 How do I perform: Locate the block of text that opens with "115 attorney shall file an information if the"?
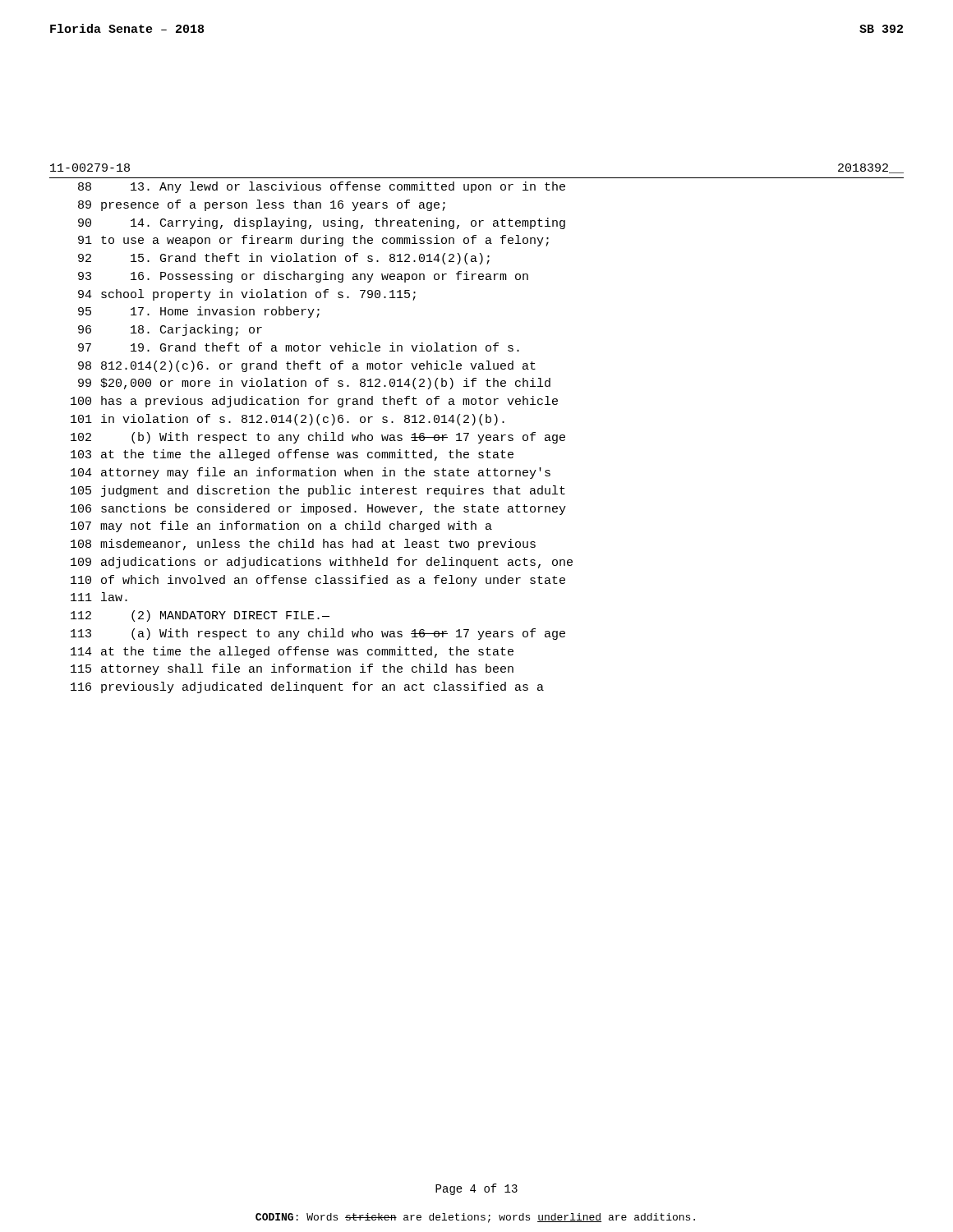[x=476, y=670]
